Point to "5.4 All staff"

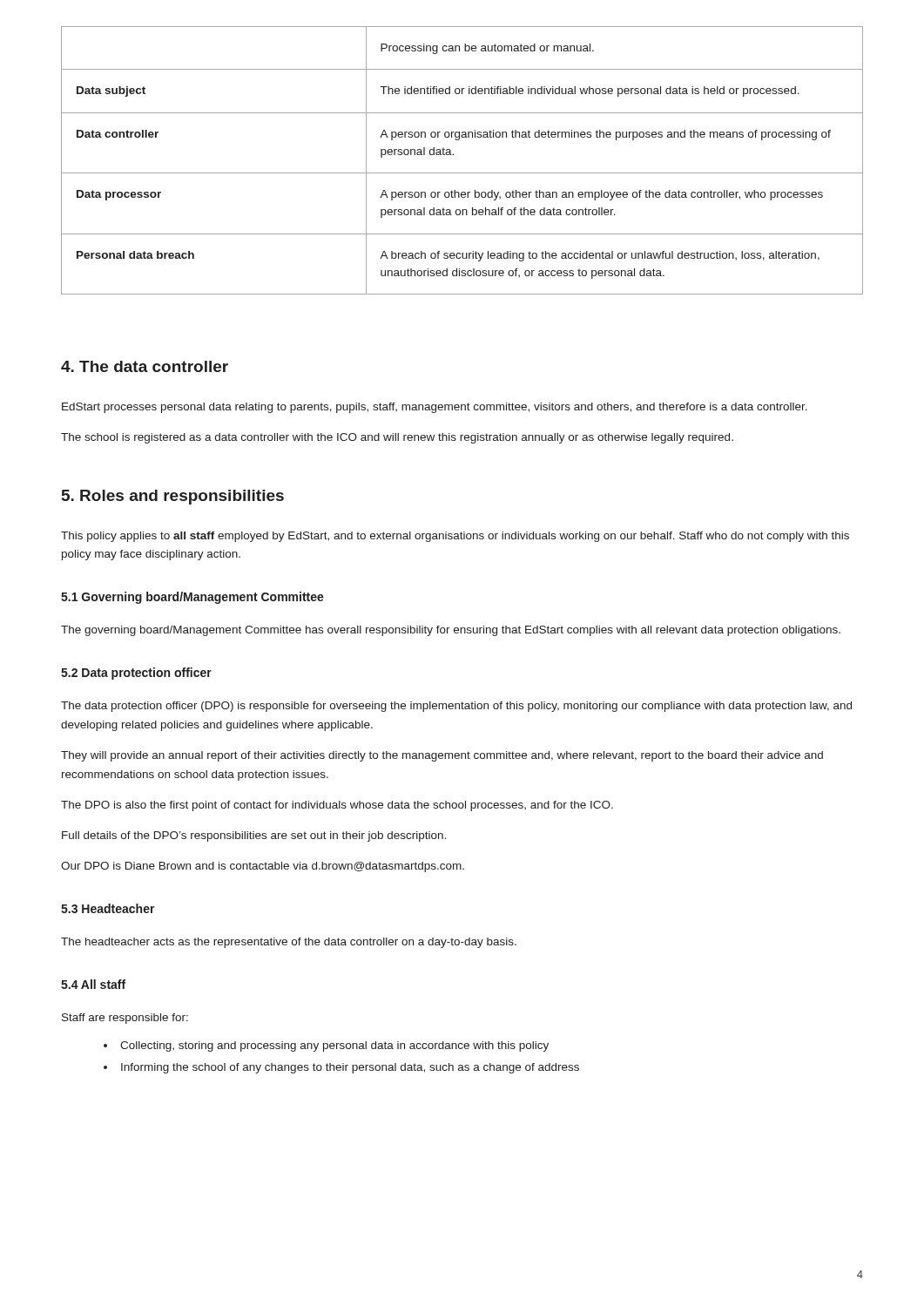93,984
